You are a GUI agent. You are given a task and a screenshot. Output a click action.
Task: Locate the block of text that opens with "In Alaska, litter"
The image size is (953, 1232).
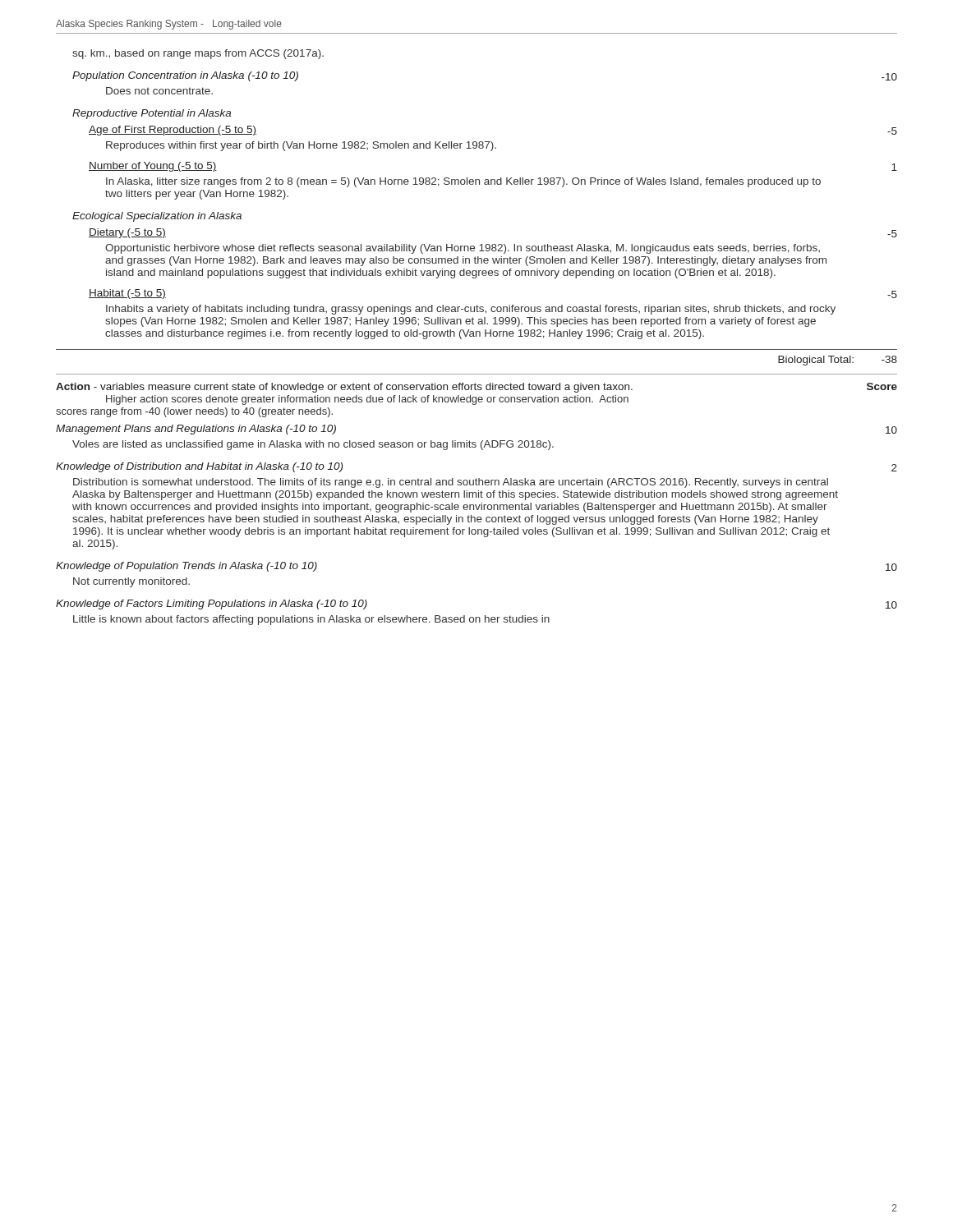(476, 186)
